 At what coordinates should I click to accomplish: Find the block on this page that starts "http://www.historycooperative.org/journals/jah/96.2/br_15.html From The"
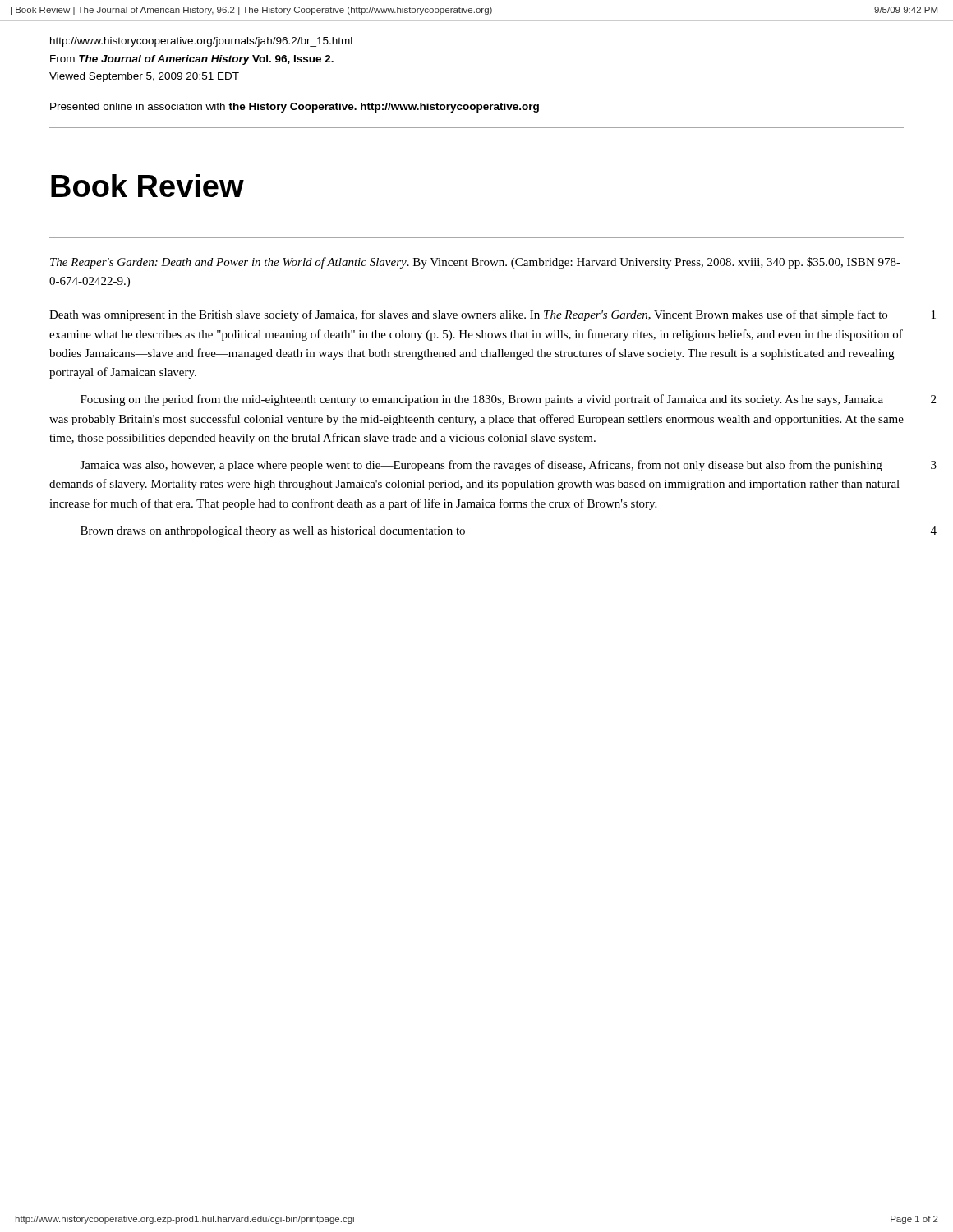coord(201,58)
